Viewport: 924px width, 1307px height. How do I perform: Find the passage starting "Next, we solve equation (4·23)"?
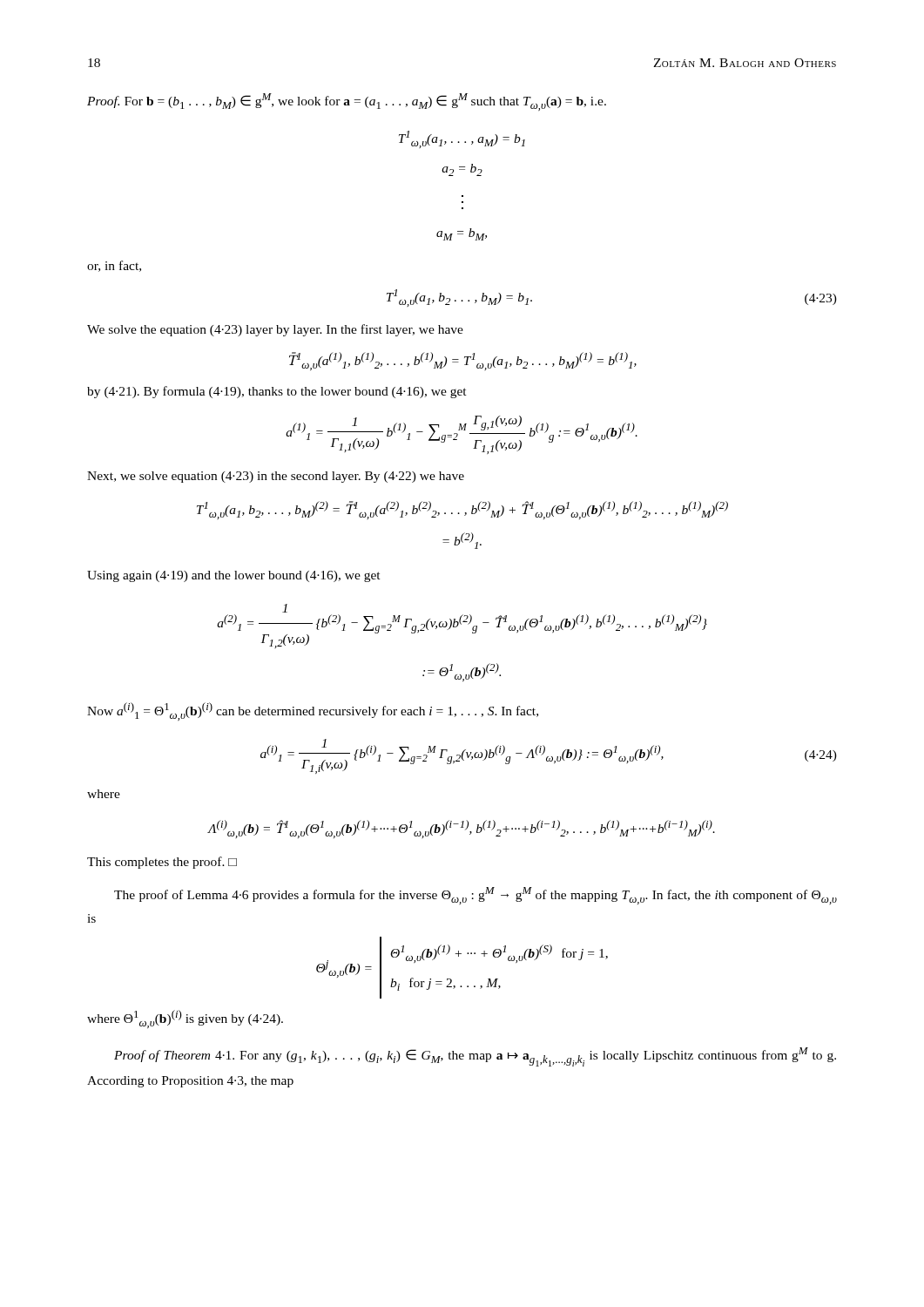point(462,476)
